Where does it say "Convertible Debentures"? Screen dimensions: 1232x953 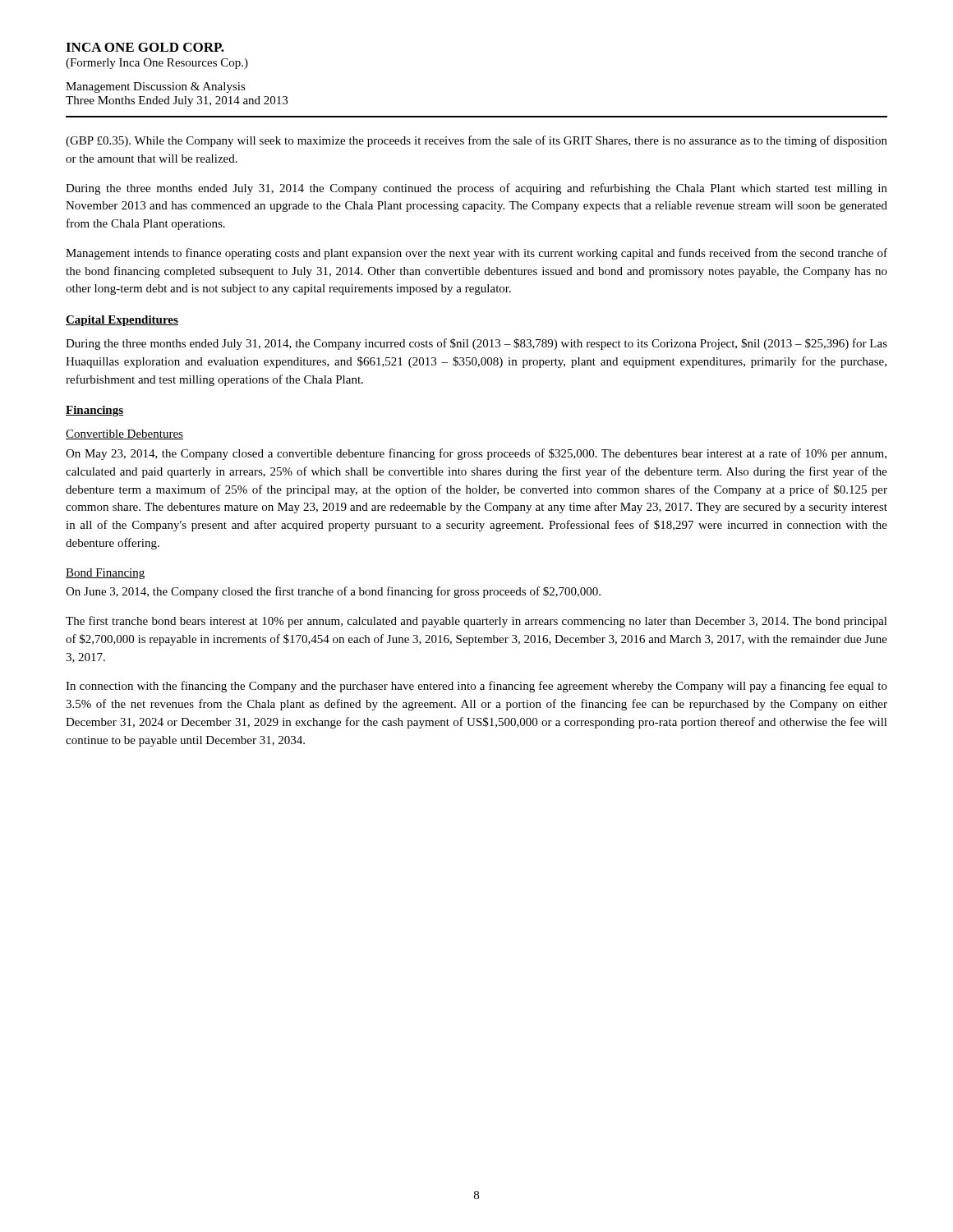[x=124, y=434]
